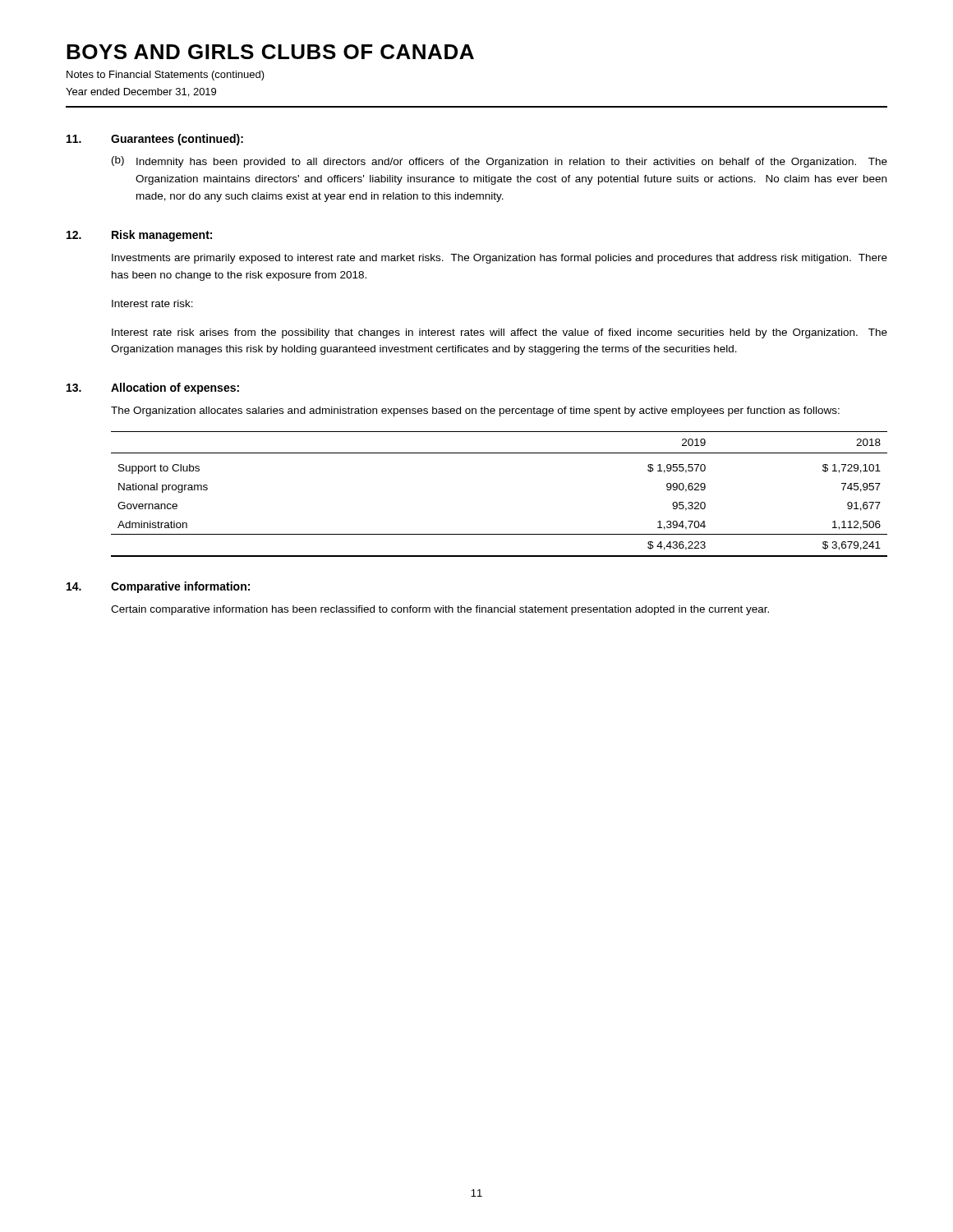The height and width of the screenshot is (1232, 953).
Task: Where is the passage that starts "The Organization allocates salaries and administration expenses"?
Action: (x=476, y=411)
